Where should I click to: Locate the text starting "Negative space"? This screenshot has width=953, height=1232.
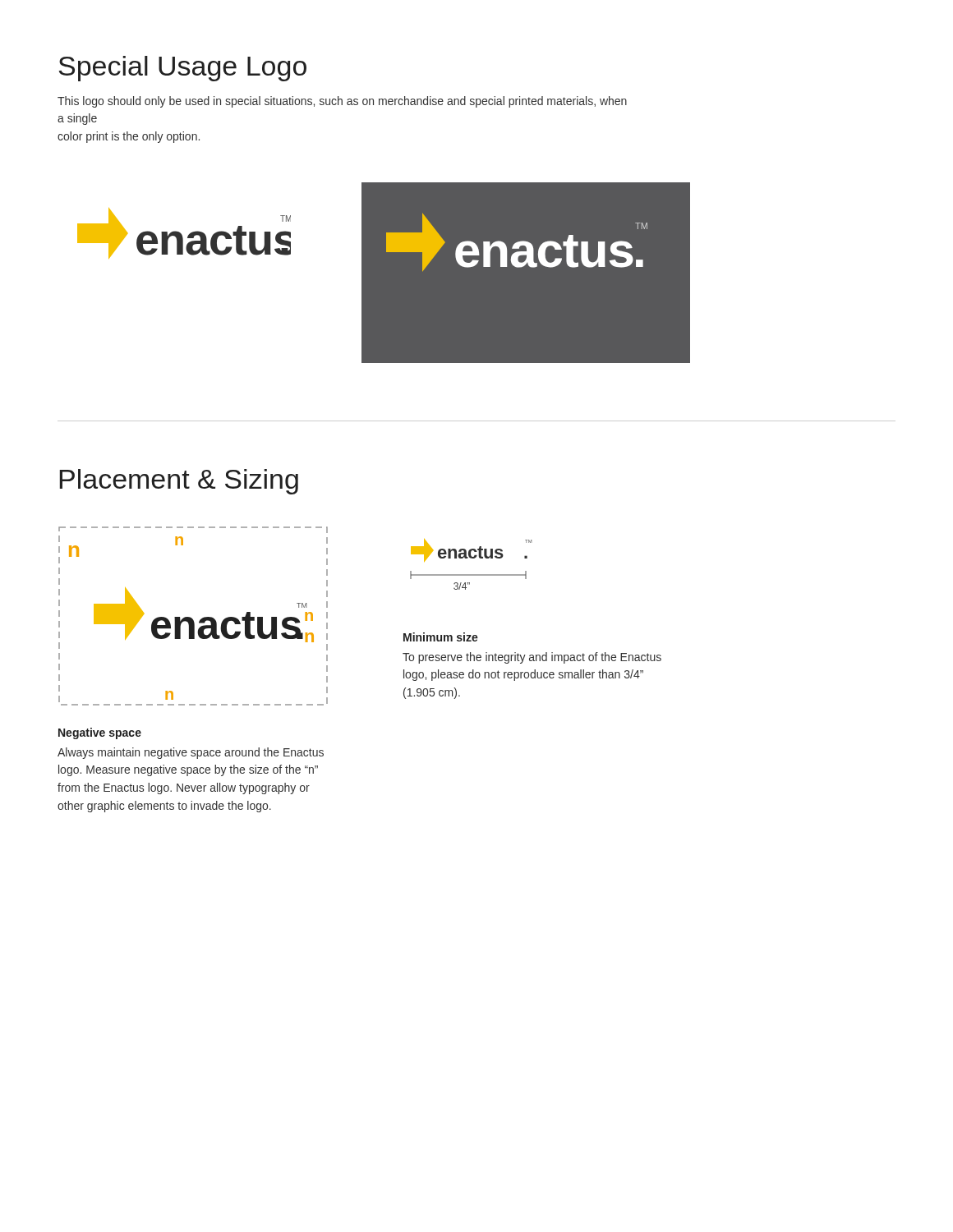[99, 732]
